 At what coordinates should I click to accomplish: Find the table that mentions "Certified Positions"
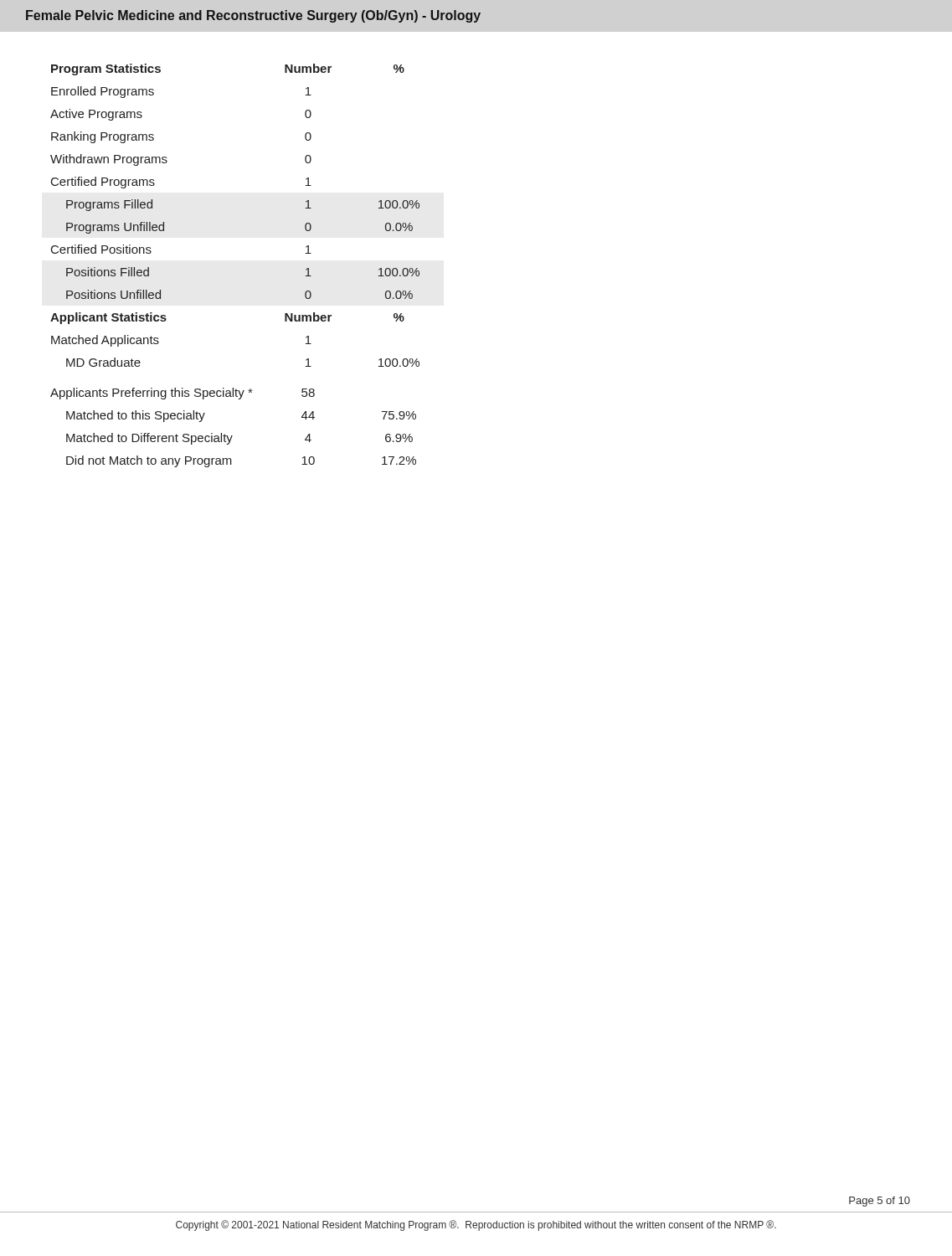[x=476, y=264]
